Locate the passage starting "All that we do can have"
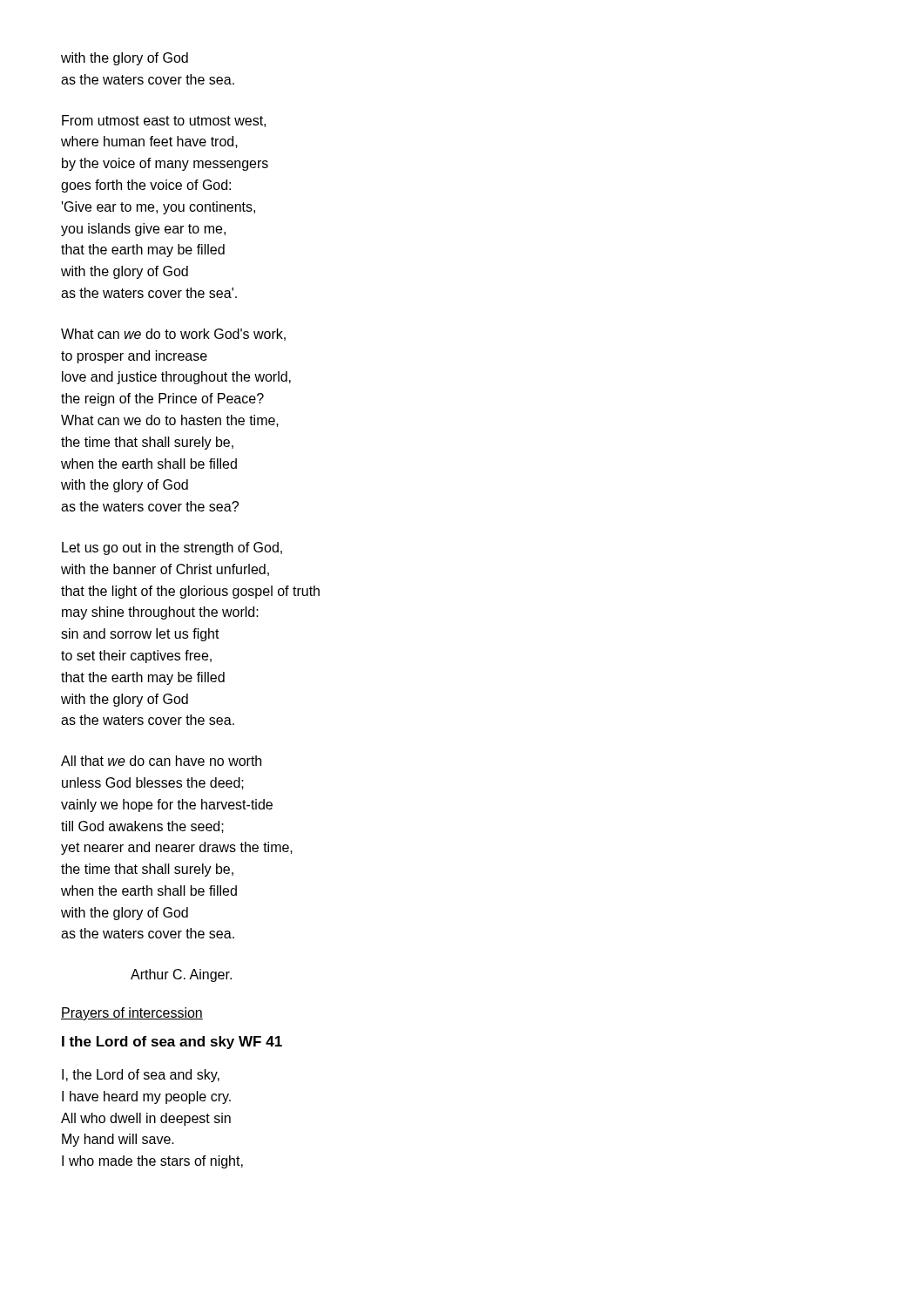Screen dimensions: 1307x924 point(177,848)
